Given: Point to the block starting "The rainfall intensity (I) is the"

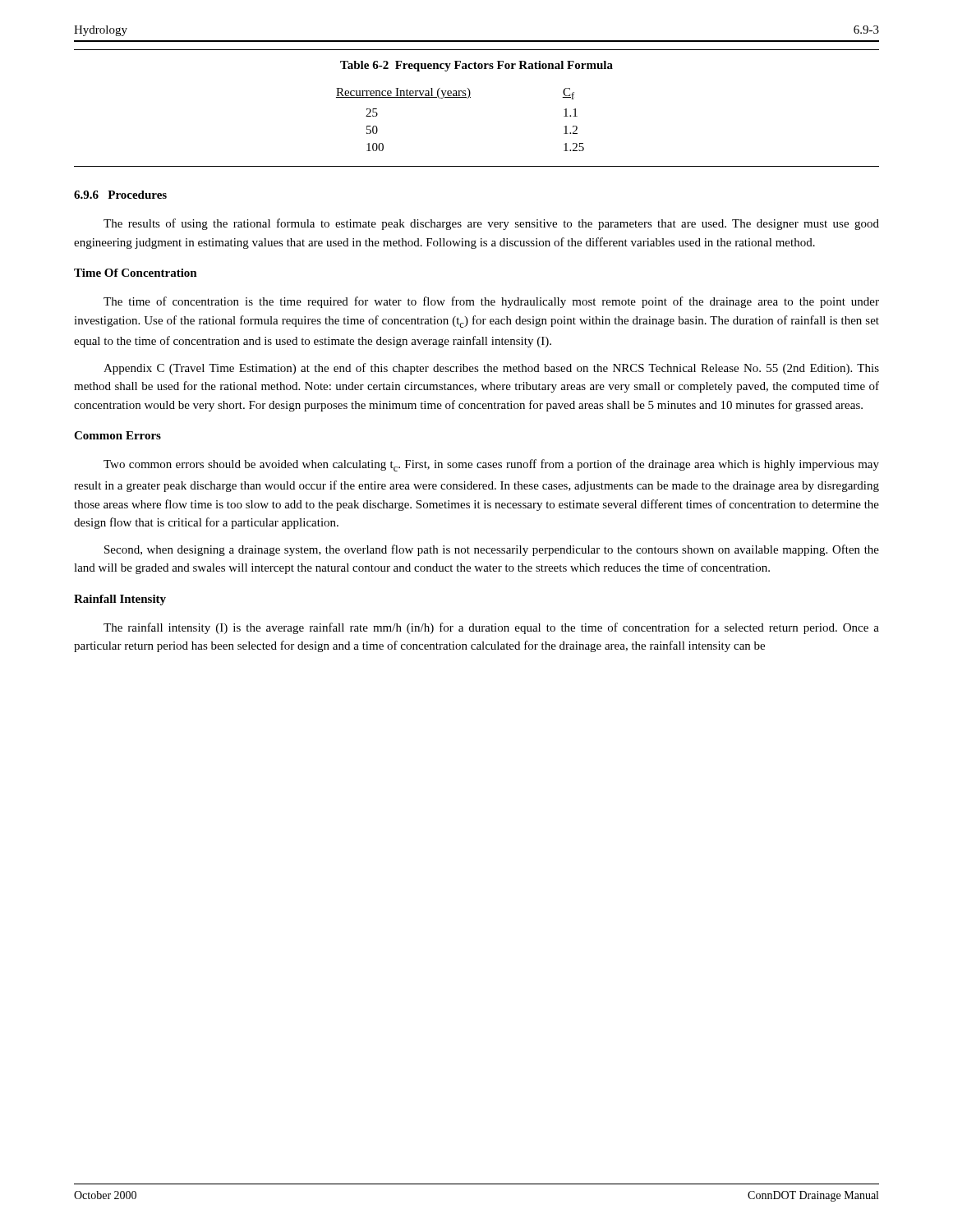Looking at the screenshot, I should [x=476, y=636].
